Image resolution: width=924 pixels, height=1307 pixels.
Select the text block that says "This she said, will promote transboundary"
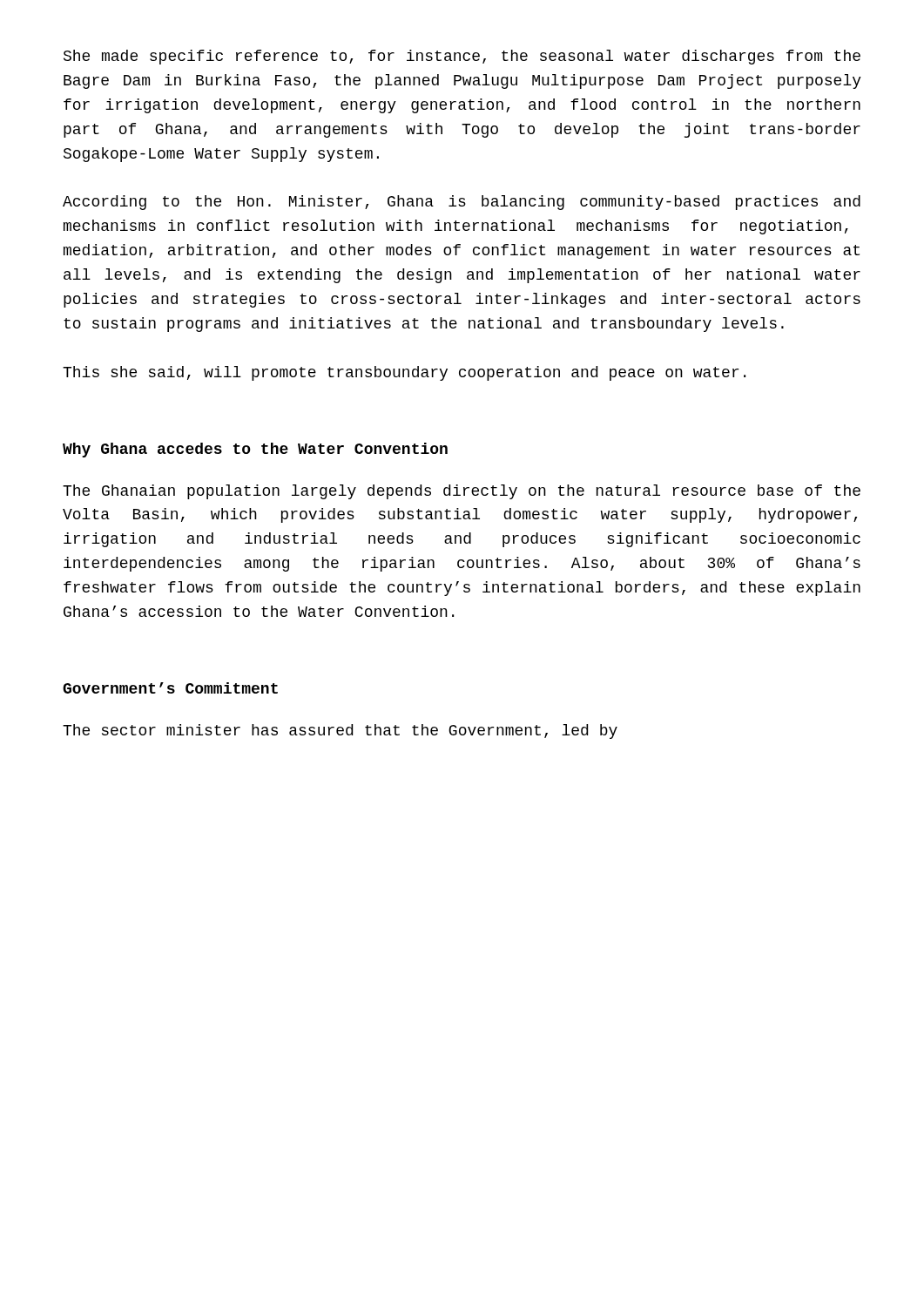click(x=406, y=373)
